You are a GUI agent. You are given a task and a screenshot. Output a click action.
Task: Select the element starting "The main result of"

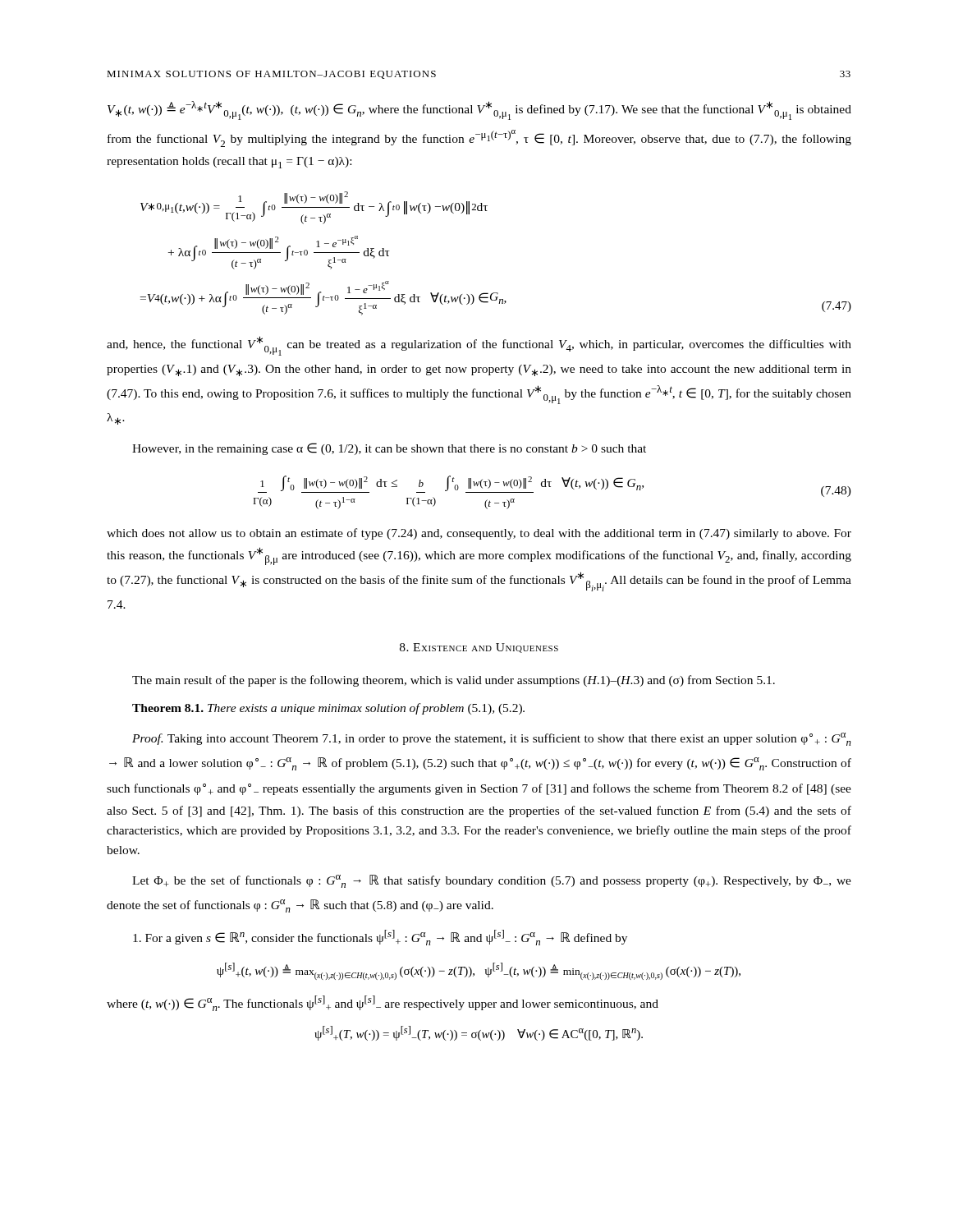(x=454, y=680)
